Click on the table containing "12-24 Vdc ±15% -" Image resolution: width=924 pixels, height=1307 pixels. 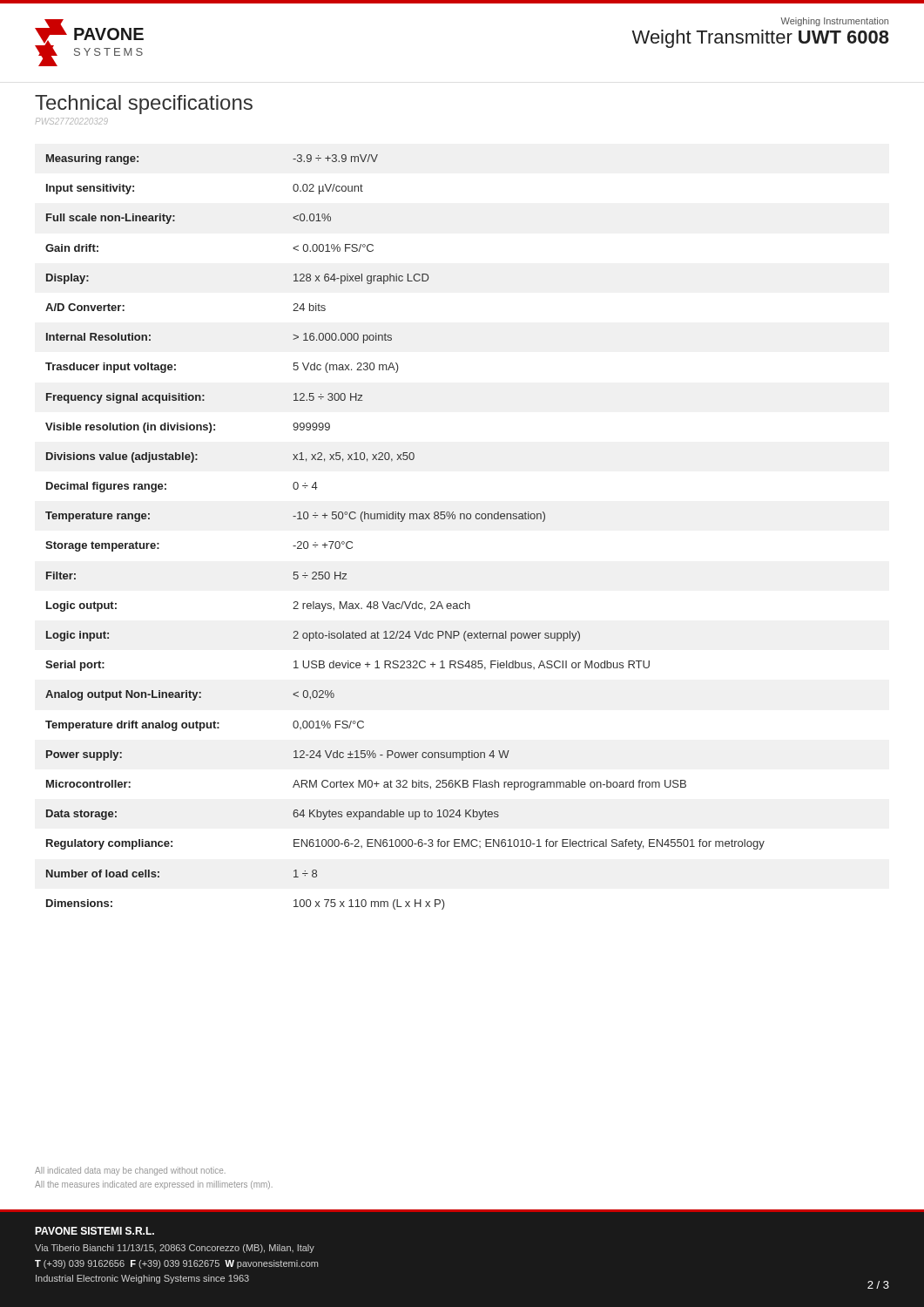click(462, 531)
